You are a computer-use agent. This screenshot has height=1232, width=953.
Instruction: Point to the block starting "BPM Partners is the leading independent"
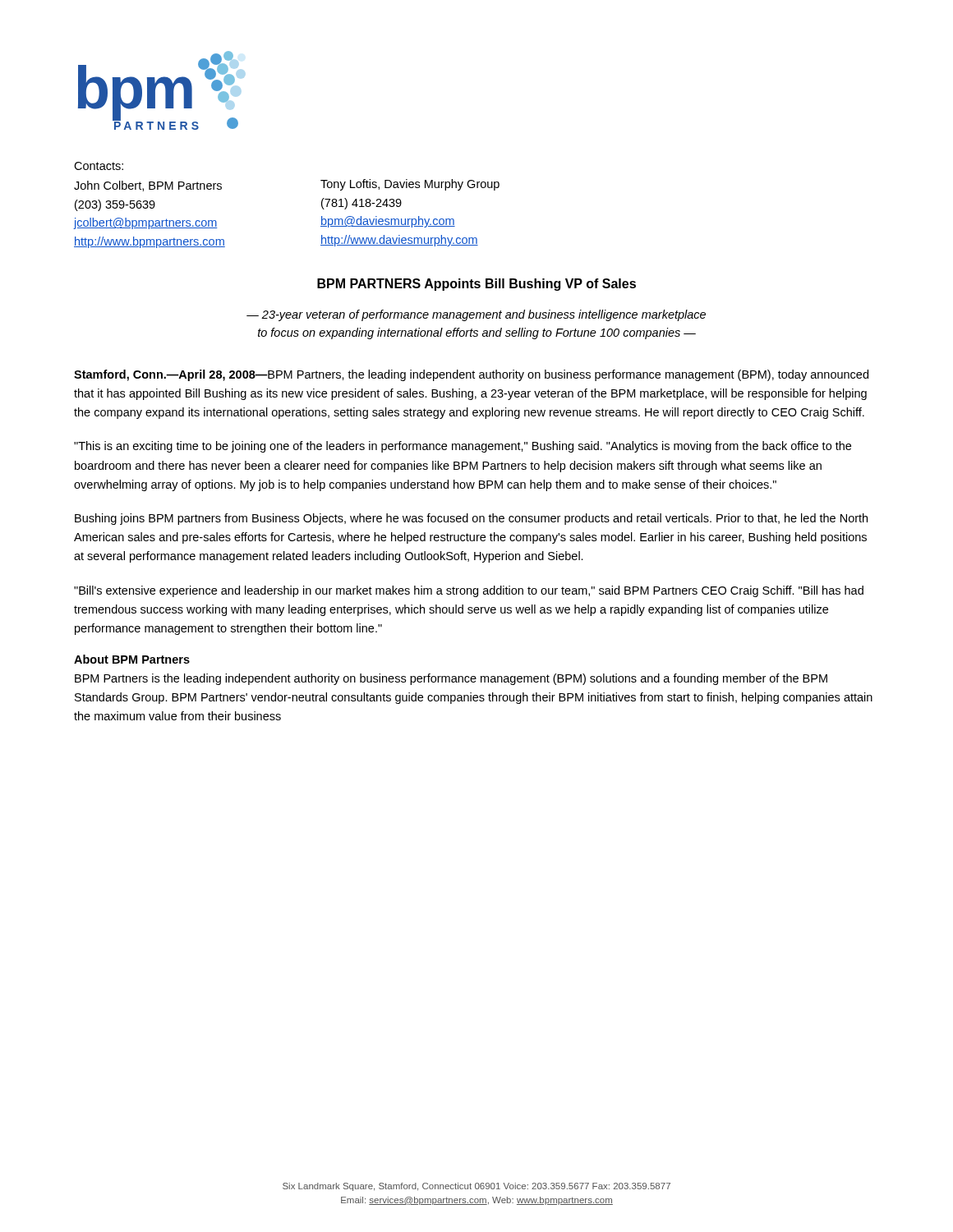click(x=473, y=698)
